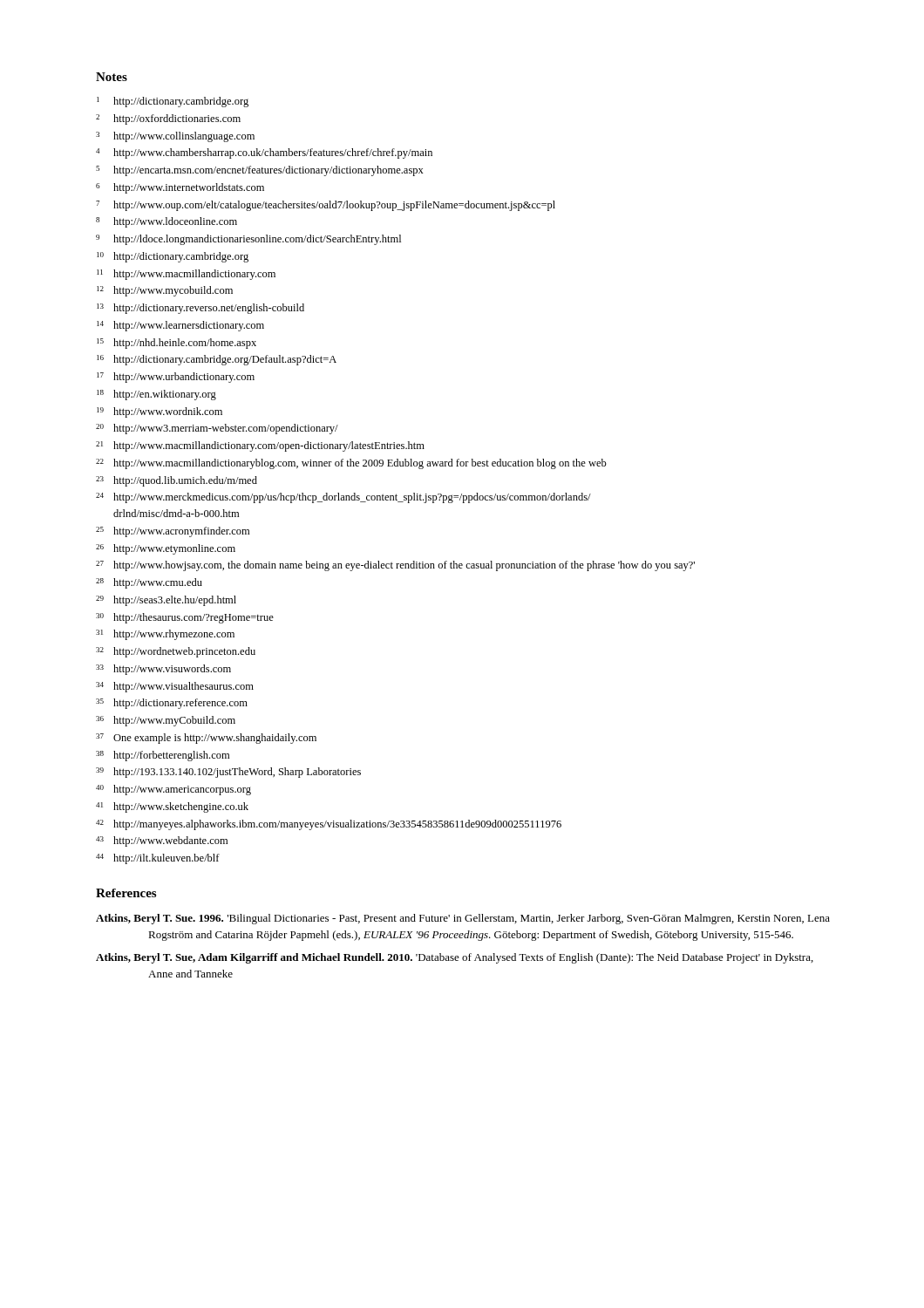The image size is (924, 1308).
Task: Select the text starting "32 http://wordnetweb.princeton.edu"
Action: [x=176, y=651]
